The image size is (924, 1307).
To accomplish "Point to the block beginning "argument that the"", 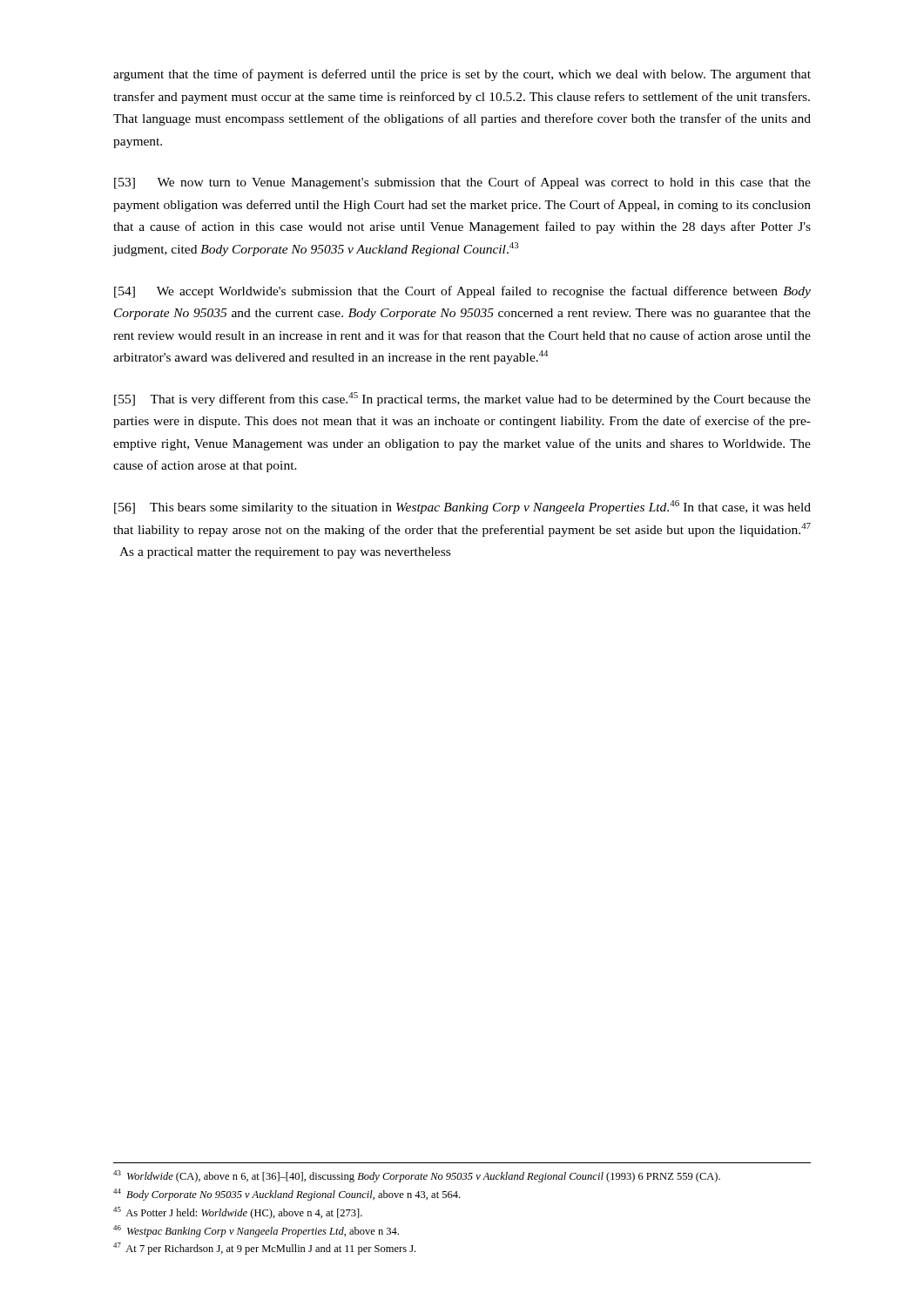I will click(x=462, y=107).
